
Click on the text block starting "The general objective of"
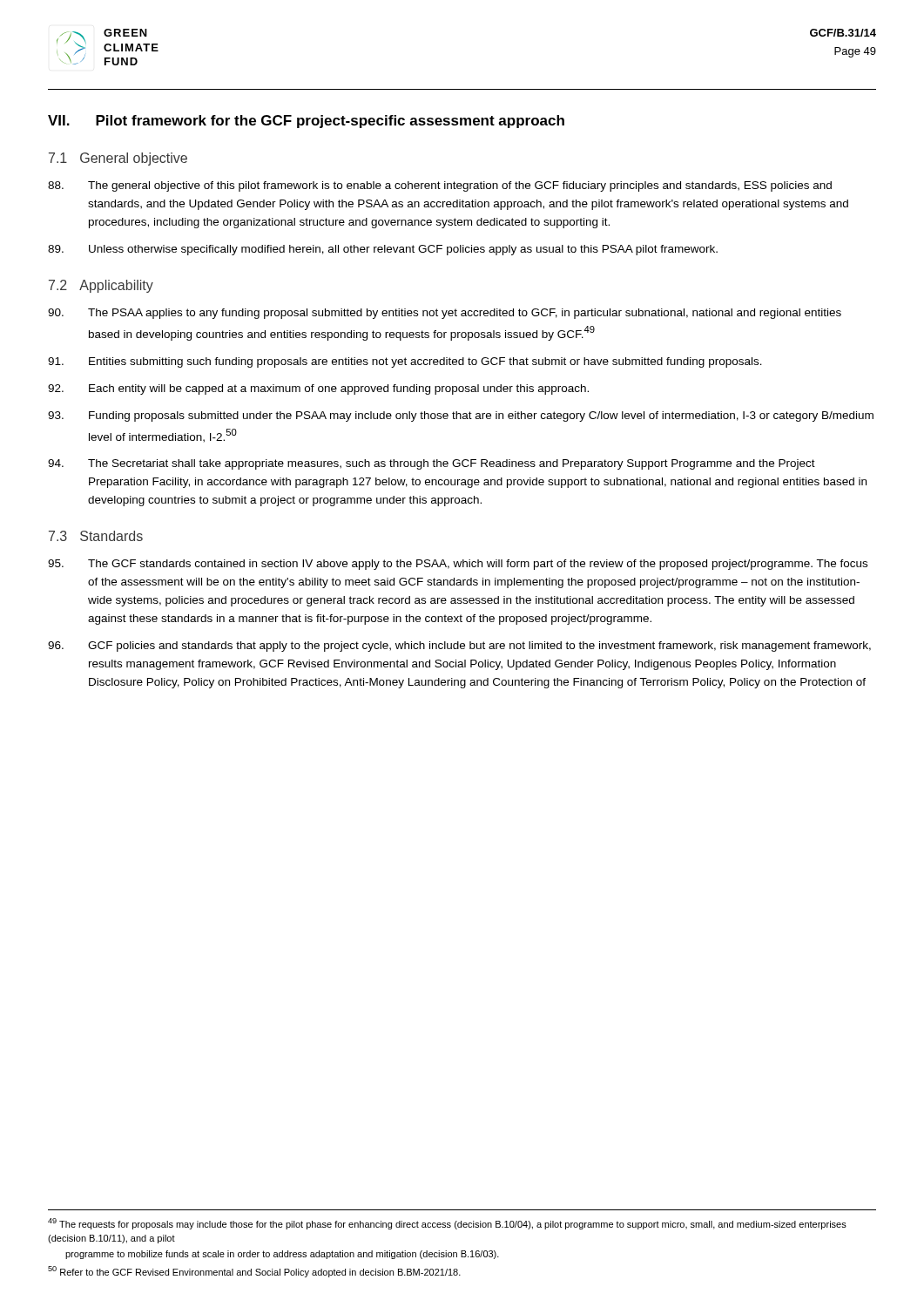(462, 205)
